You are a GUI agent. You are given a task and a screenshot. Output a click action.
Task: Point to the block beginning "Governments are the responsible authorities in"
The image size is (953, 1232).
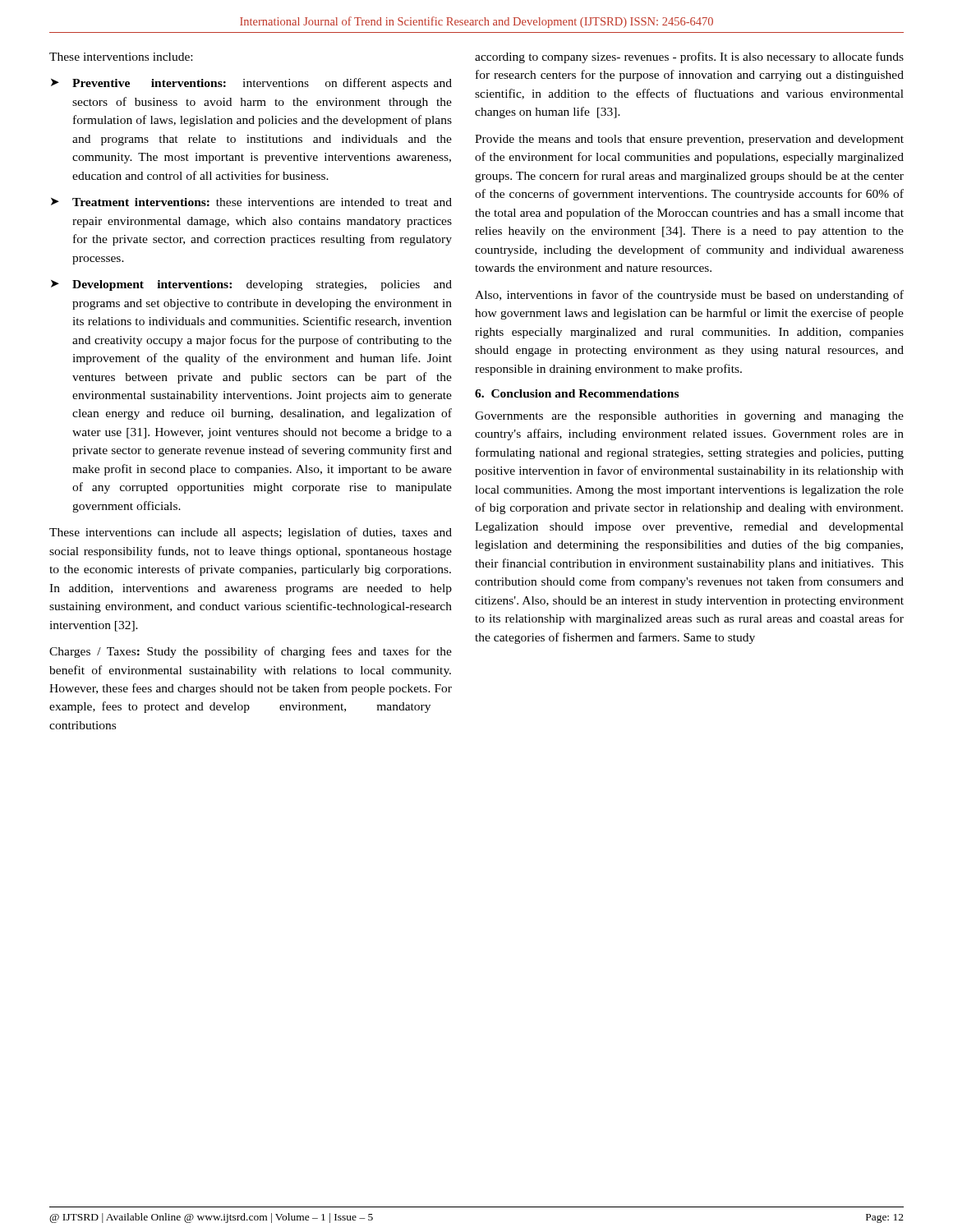(689, 526)
